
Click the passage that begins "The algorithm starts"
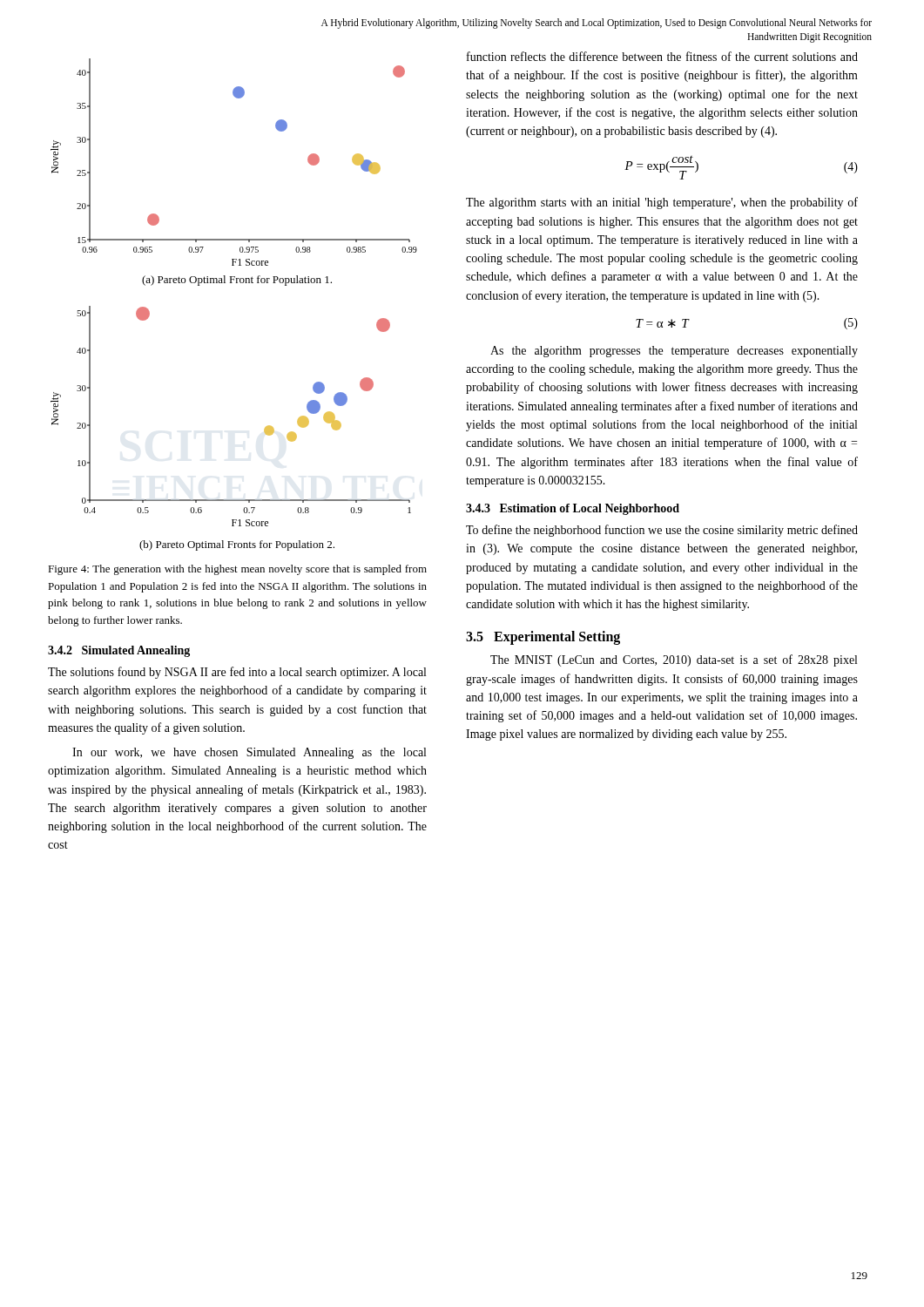pos(662,249)
